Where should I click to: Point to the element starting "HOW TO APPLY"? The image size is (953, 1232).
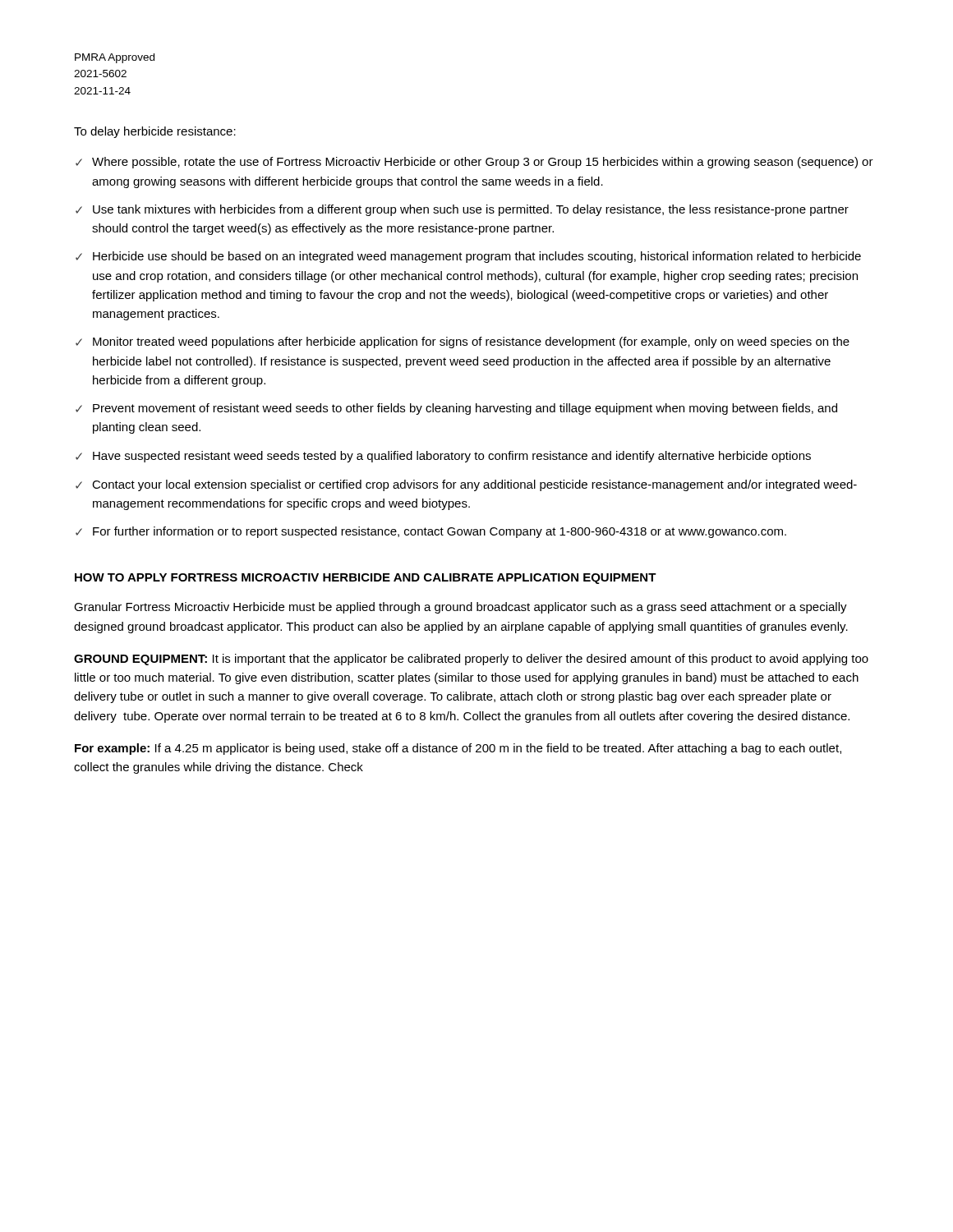[x=365, y=577]
